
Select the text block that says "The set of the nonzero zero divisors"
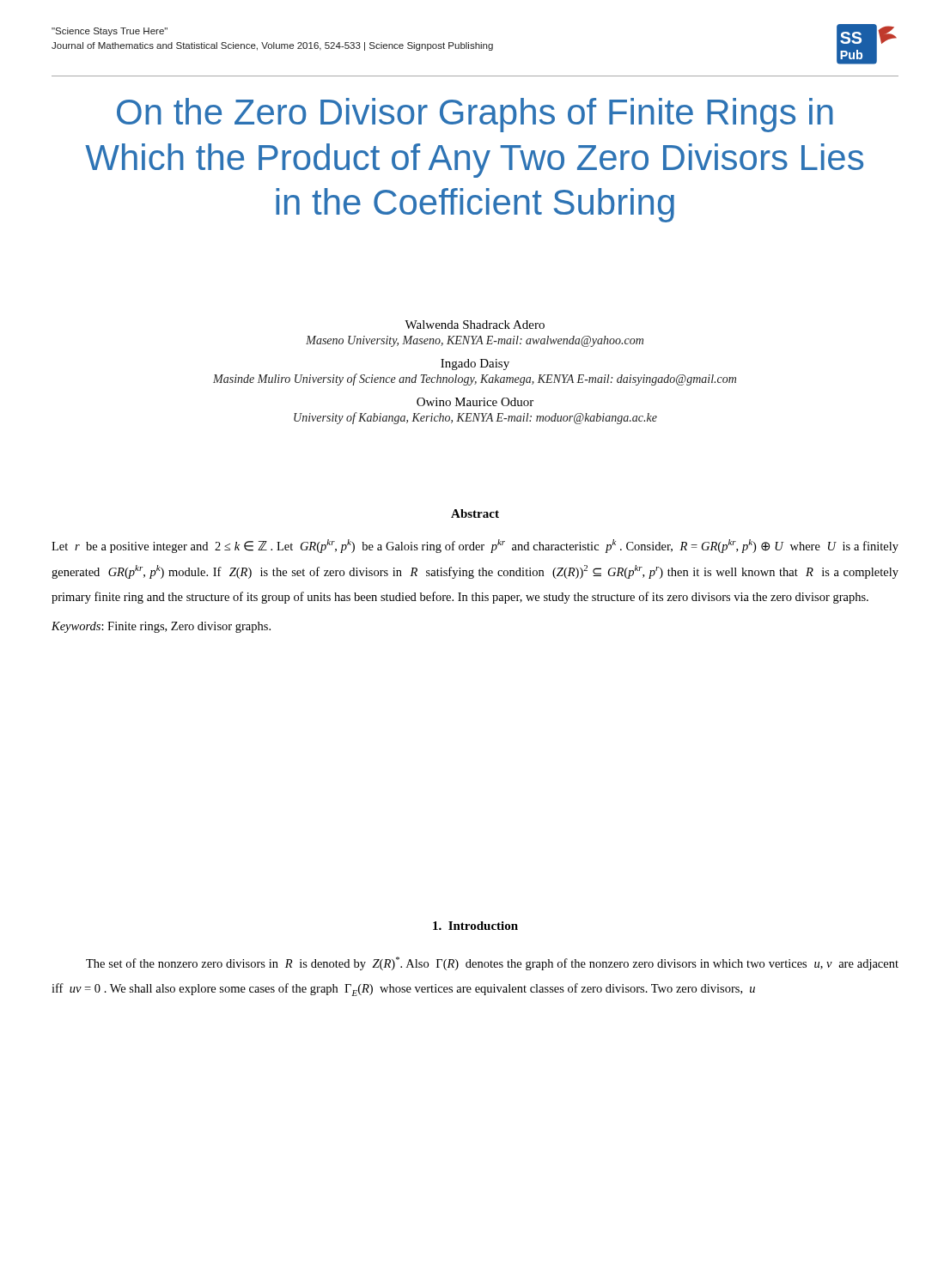pyautogui.click(x=475, y=976)
